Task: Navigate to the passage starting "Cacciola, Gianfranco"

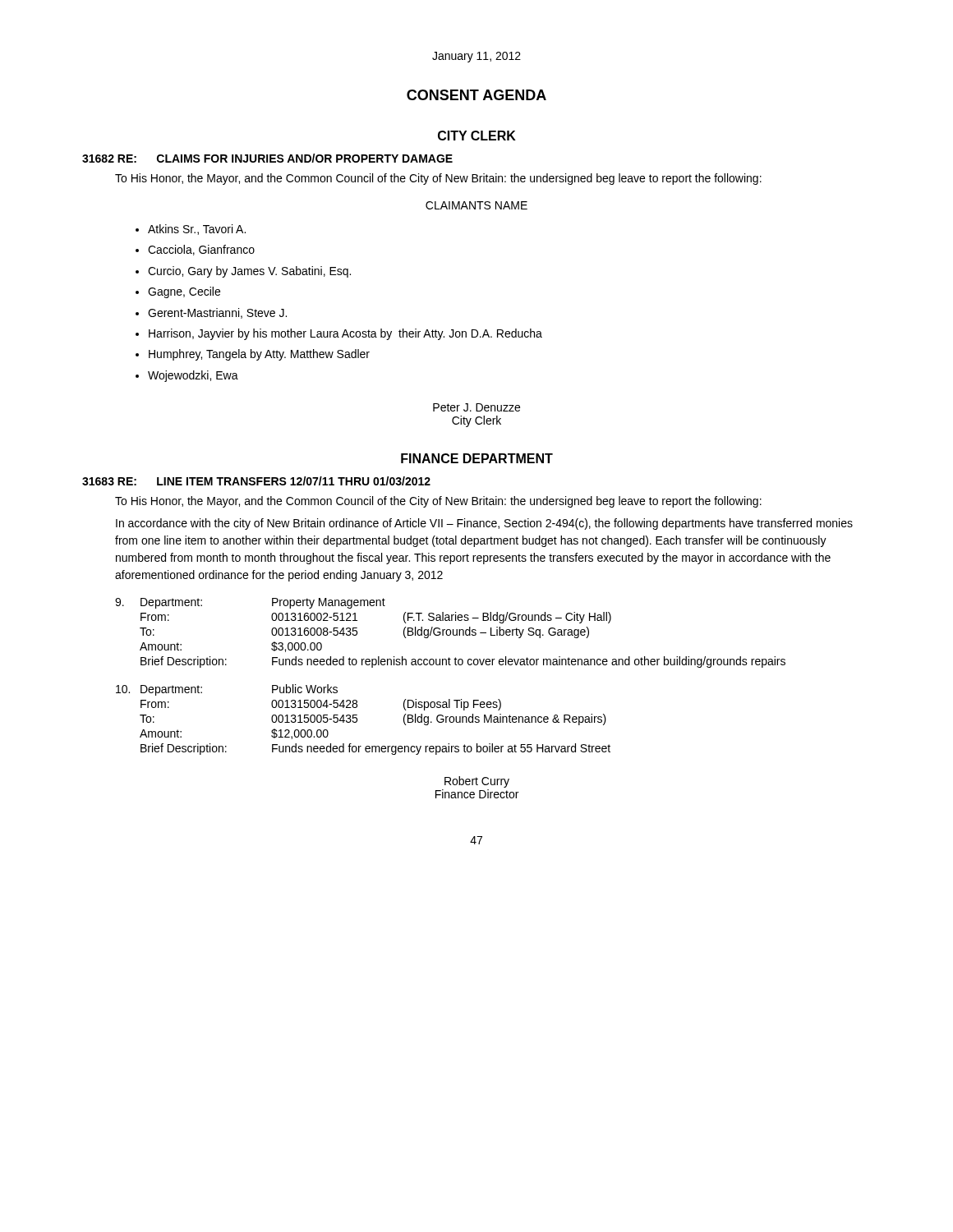Action: point(201,250)
